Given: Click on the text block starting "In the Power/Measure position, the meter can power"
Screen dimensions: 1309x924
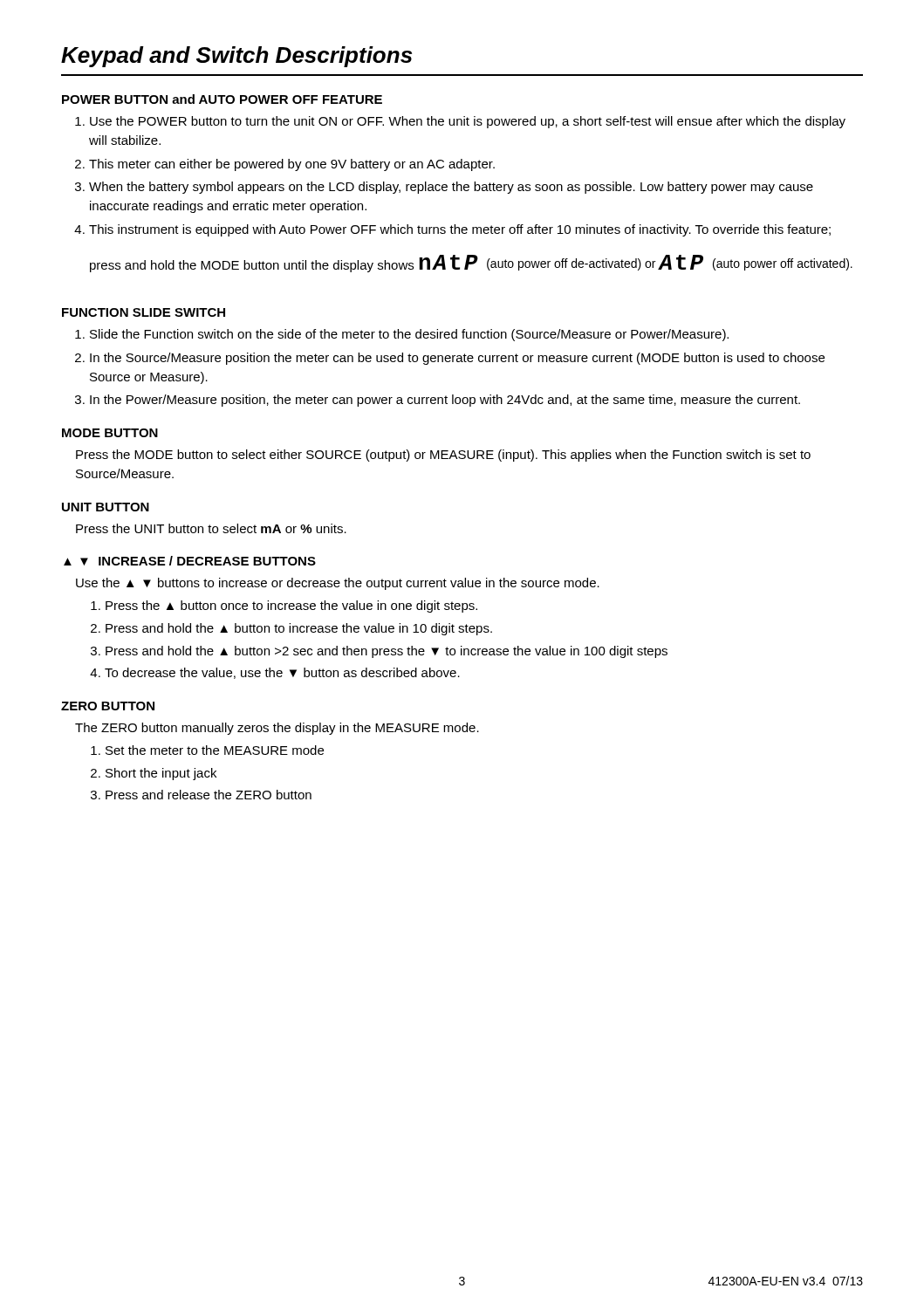Looking at the screenshot, I should [476, 400].
